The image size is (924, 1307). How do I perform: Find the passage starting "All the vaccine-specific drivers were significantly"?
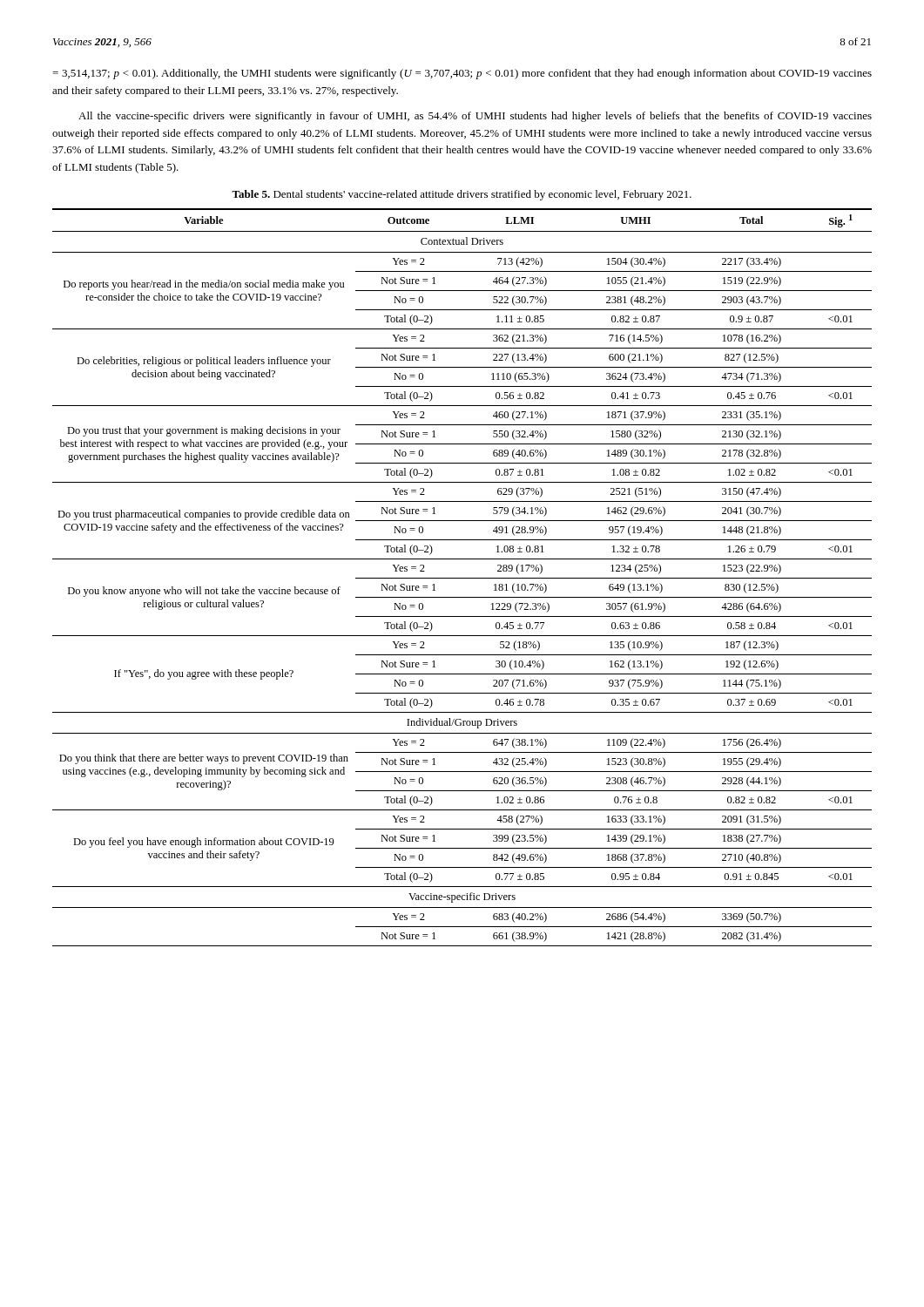point(462,141)
